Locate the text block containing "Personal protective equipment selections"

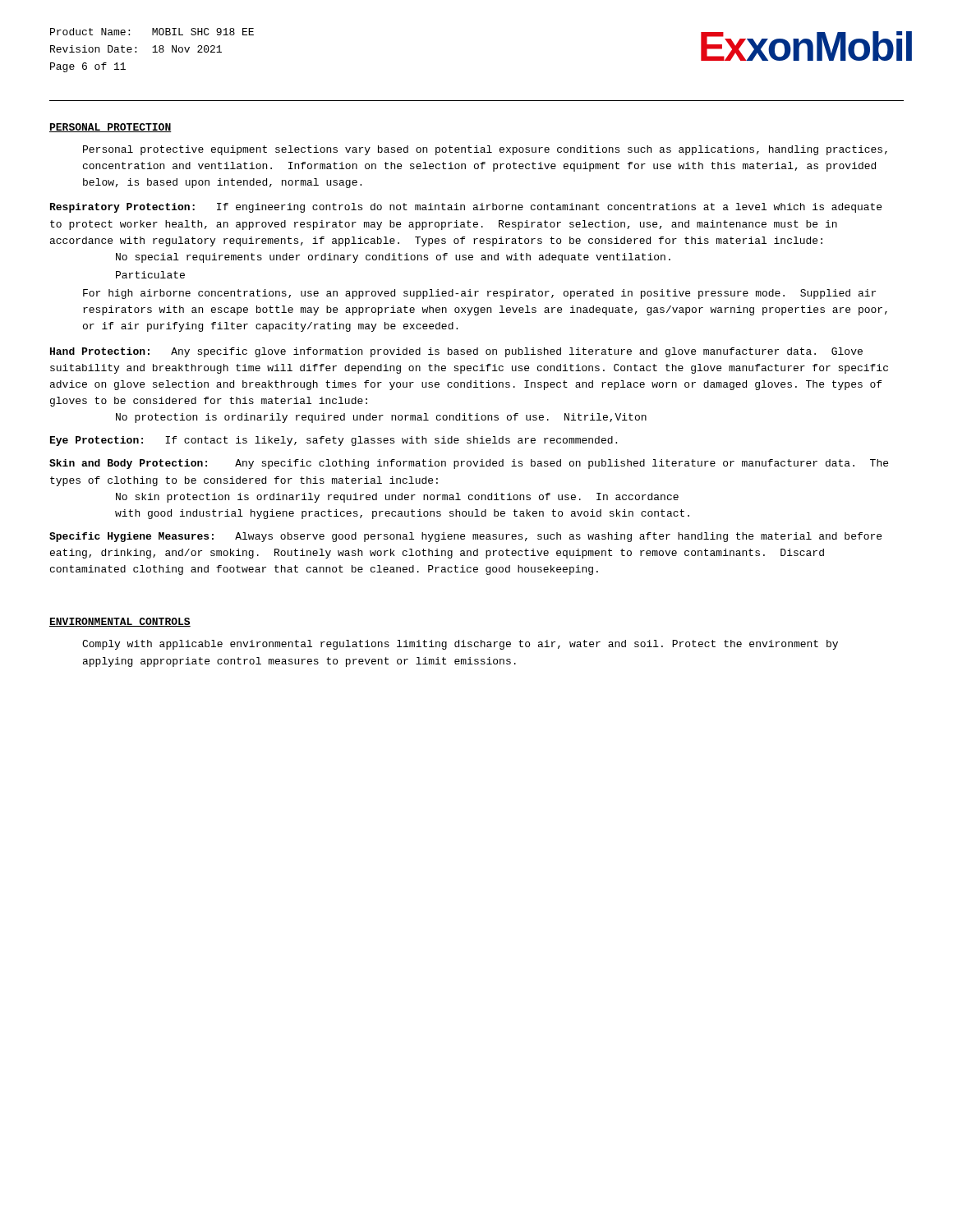486,166
